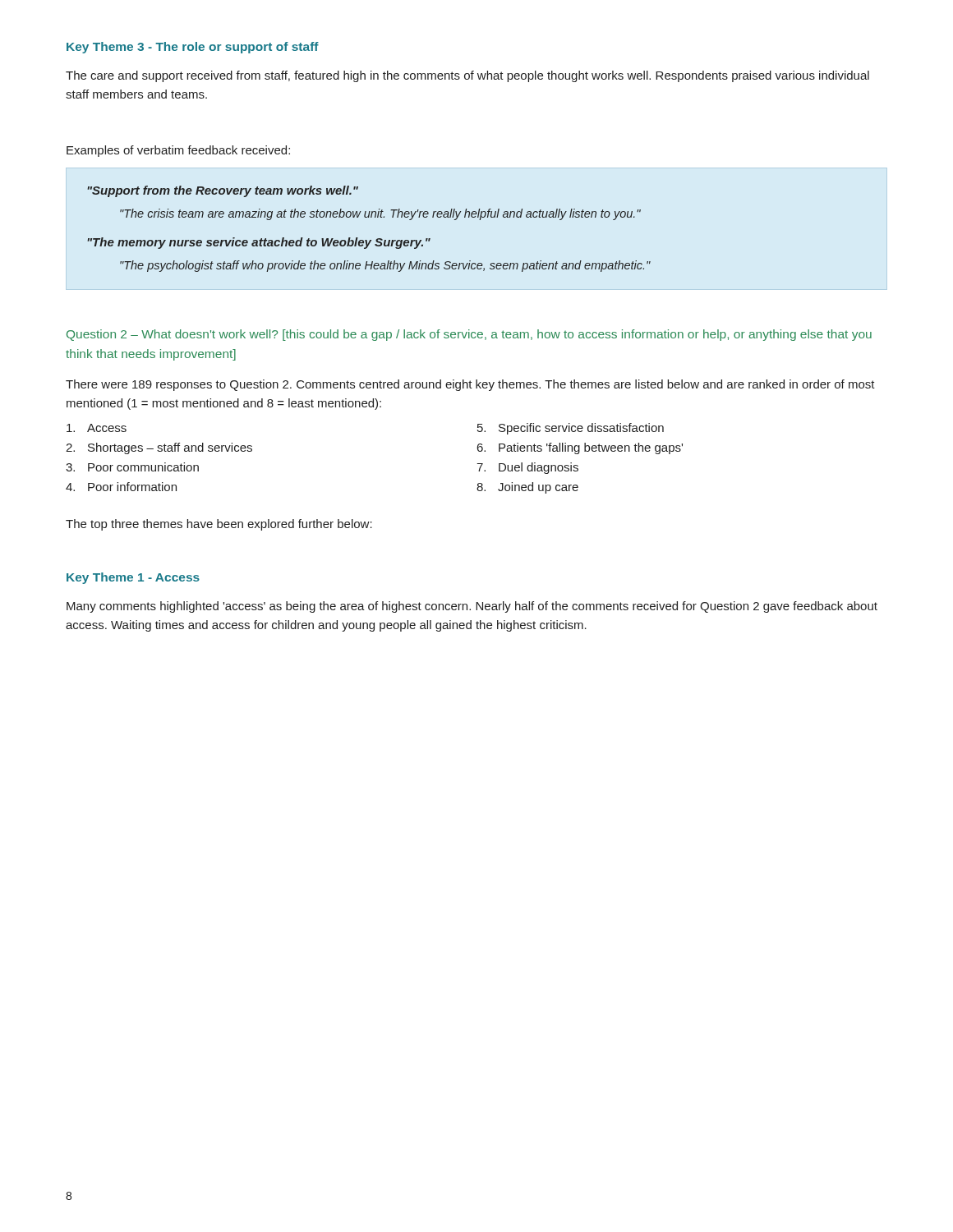
Task: Select the text block that says "There were 189"
Action: click(476, 393)
